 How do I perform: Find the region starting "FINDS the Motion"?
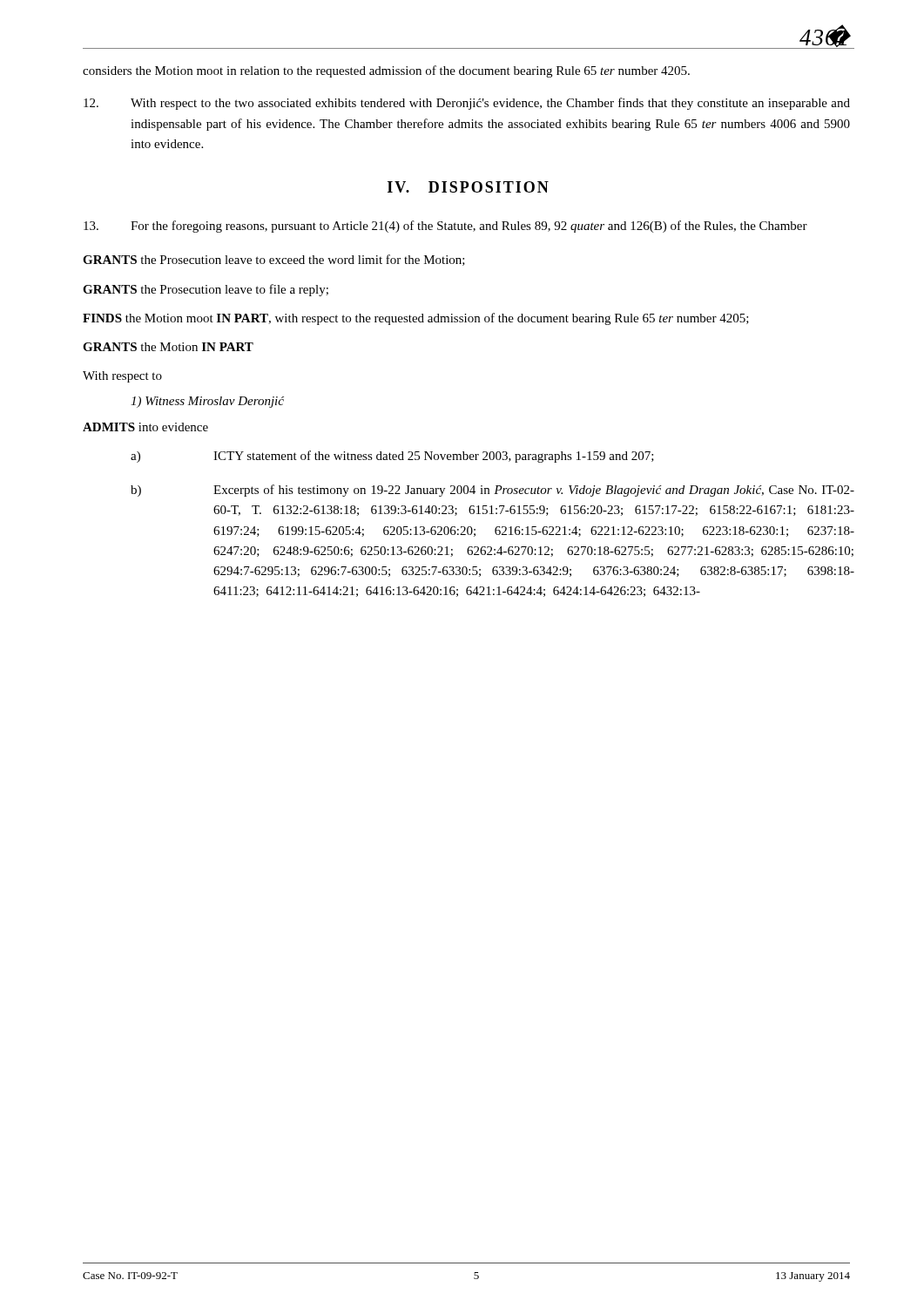click(416, 318)
